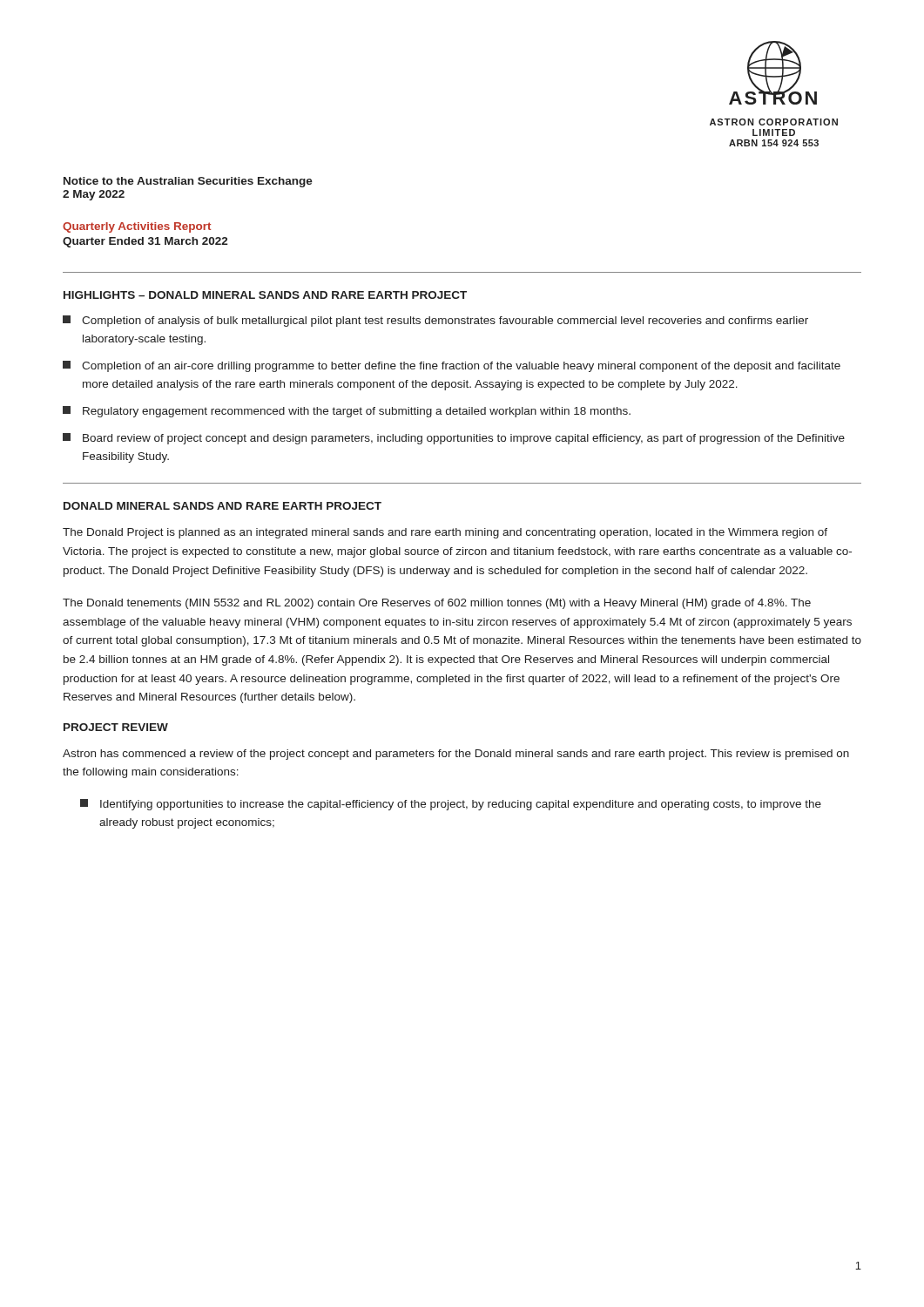
Task: Find the text block containing "Notice to the Australian Securities Exchange 2 May"
Action: [188, 182]
